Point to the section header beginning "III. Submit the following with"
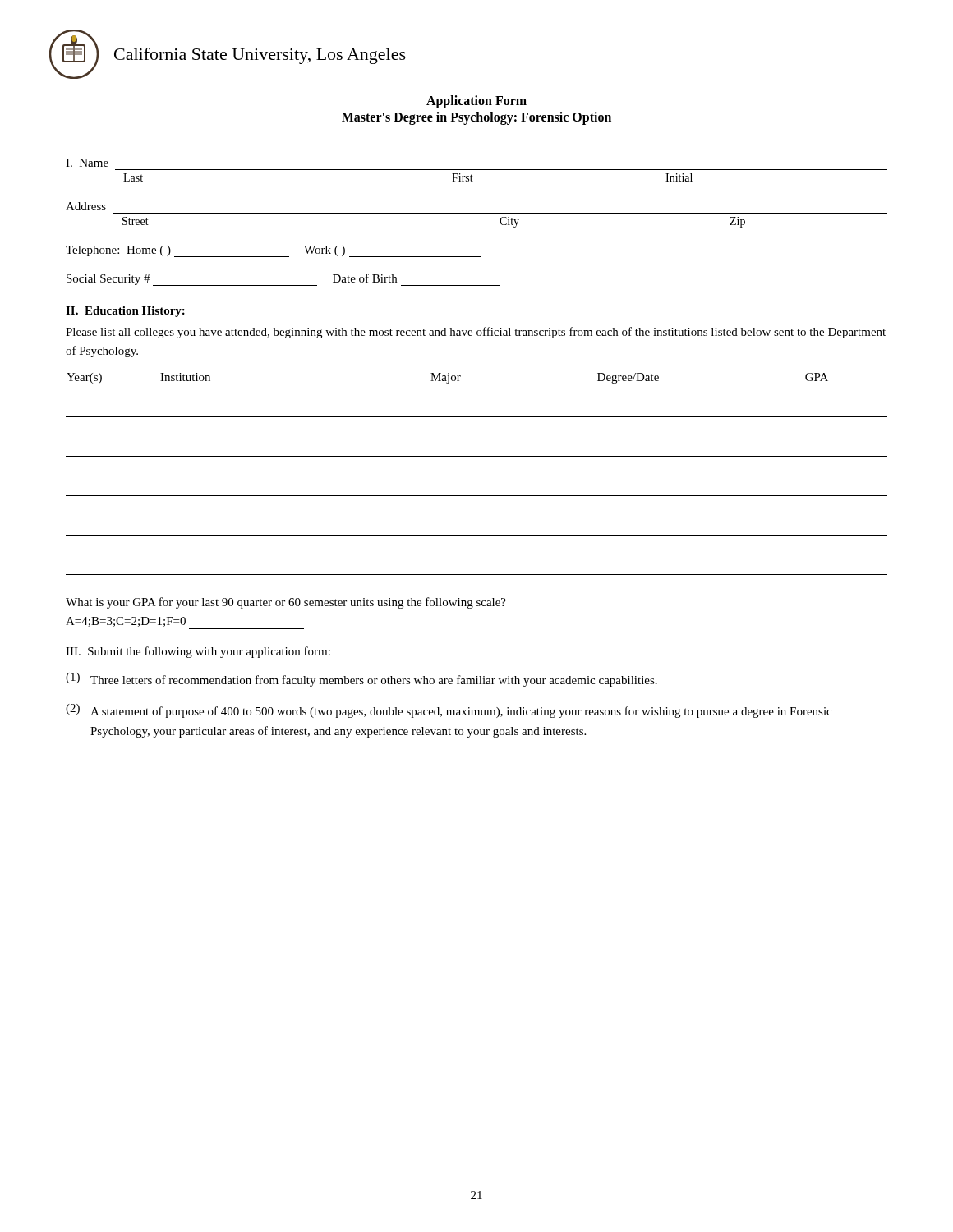The width and height of the screenshot is (953, 1232). 198,651
